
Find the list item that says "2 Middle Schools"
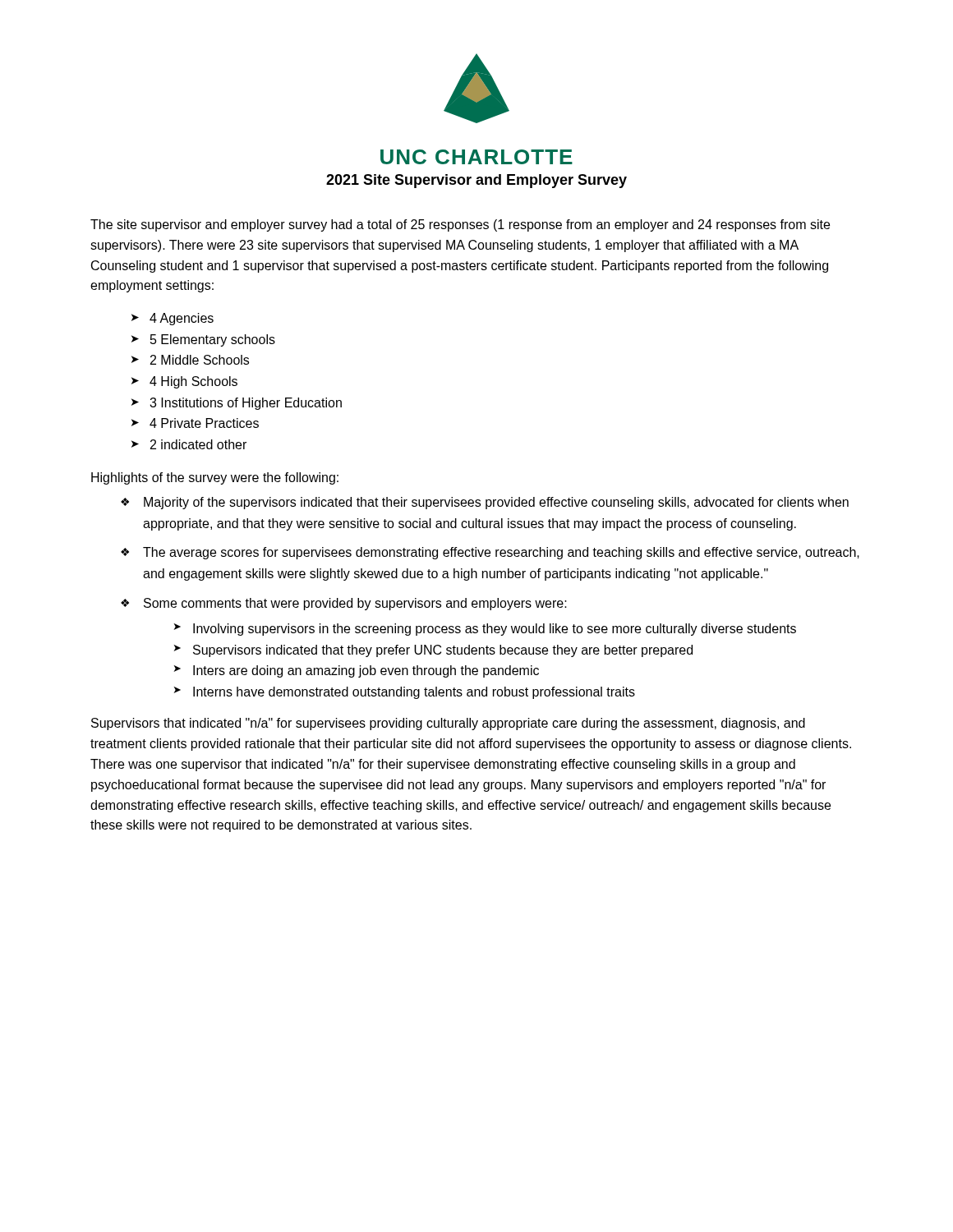pyautogui.click(x=200, y=360)
